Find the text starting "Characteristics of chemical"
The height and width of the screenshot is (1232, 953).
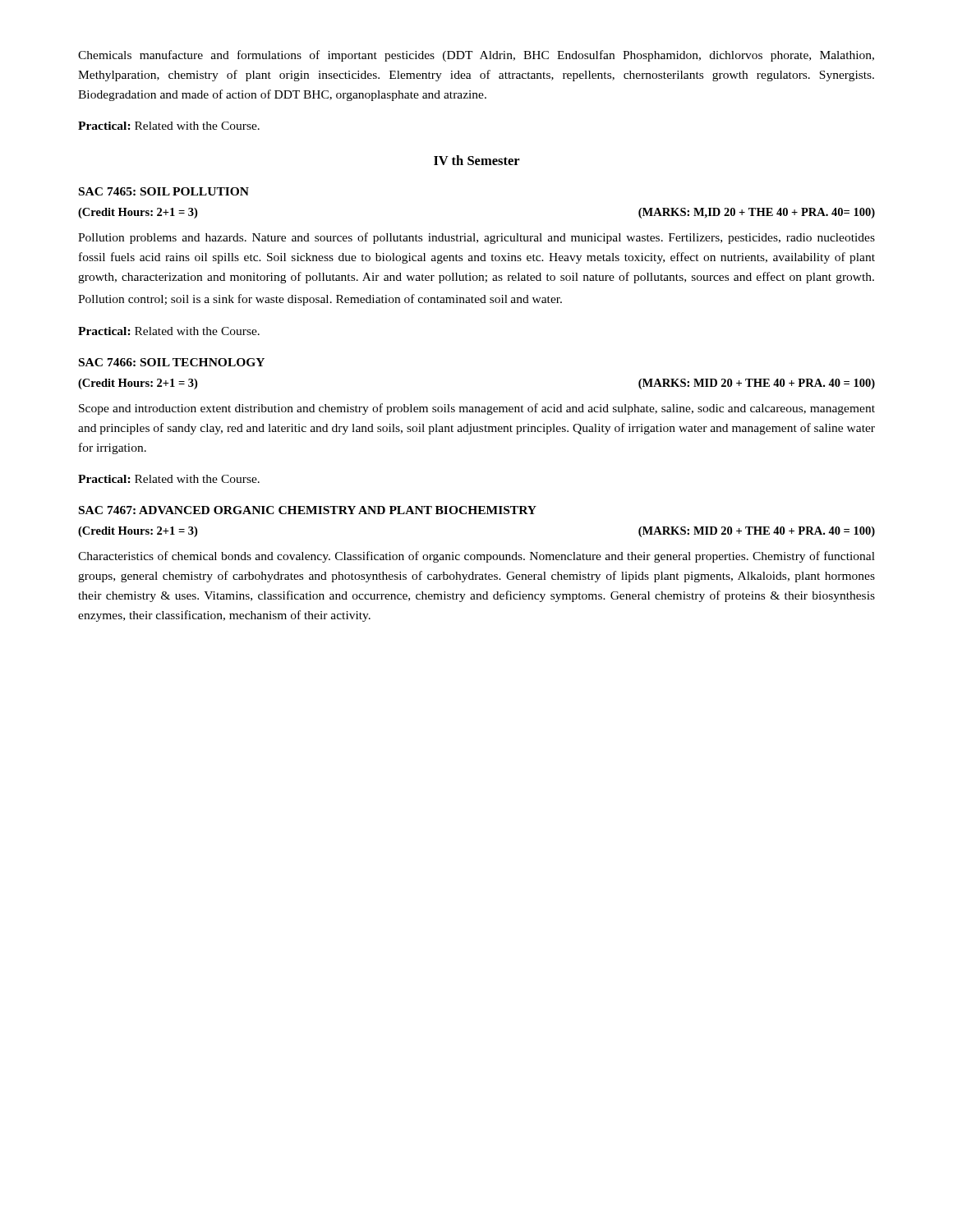476,585
